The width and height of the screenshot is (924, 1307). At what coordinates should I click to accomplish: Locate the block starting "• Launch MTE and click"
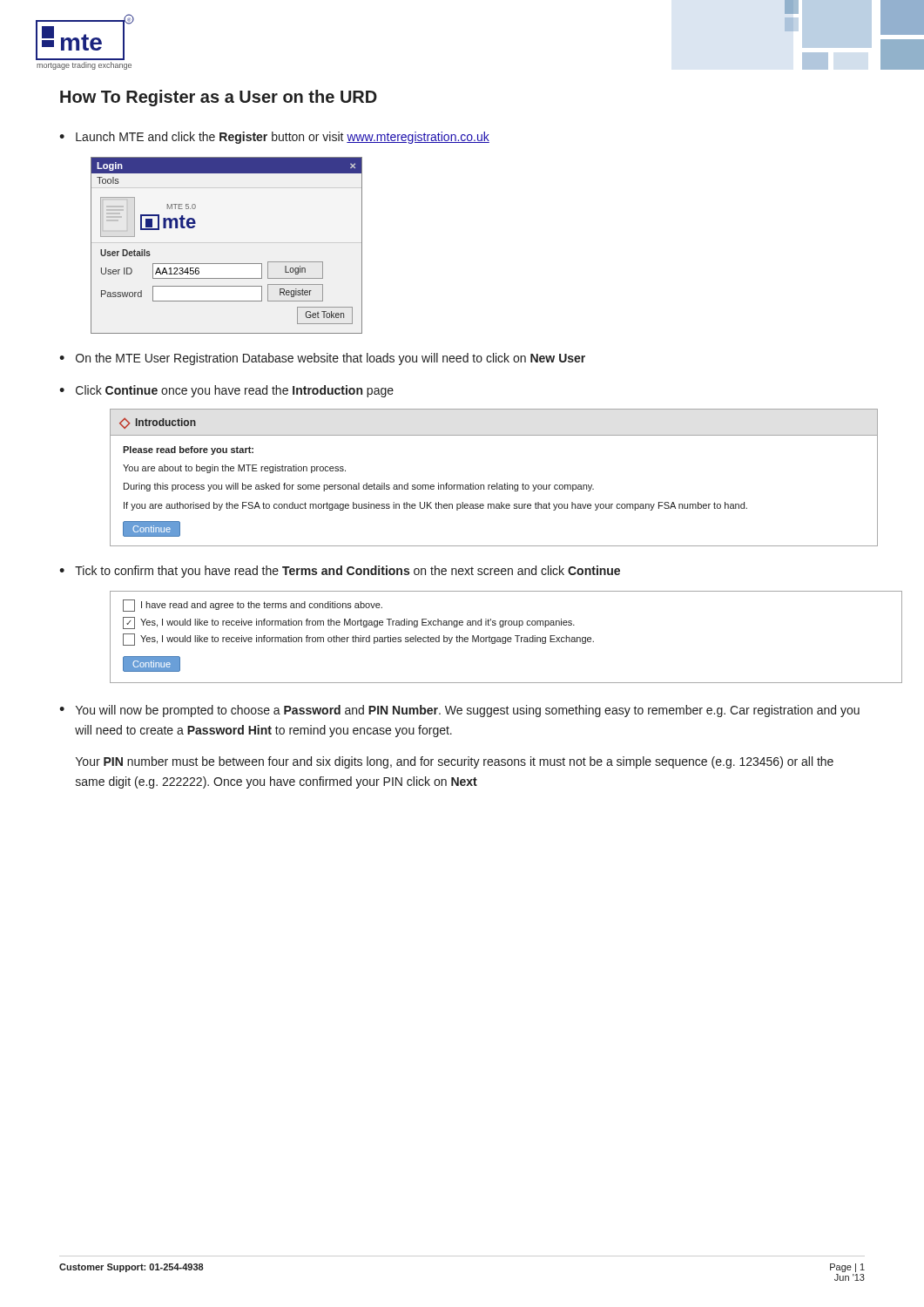(x=274, y=137)
